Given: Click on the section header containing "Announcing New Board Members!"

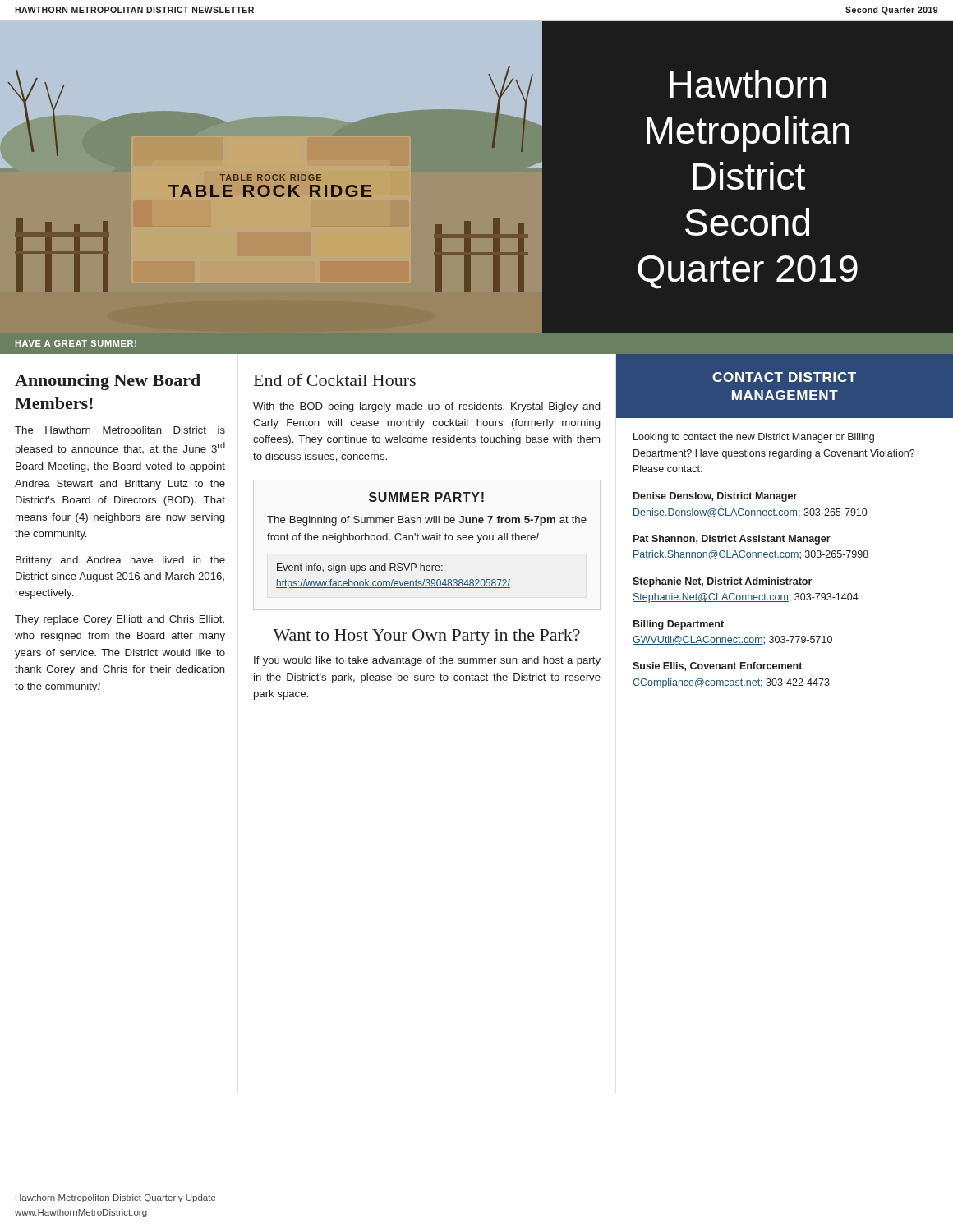Looking at the screenshot, I should pyautogui.click(x=120, y=391).
